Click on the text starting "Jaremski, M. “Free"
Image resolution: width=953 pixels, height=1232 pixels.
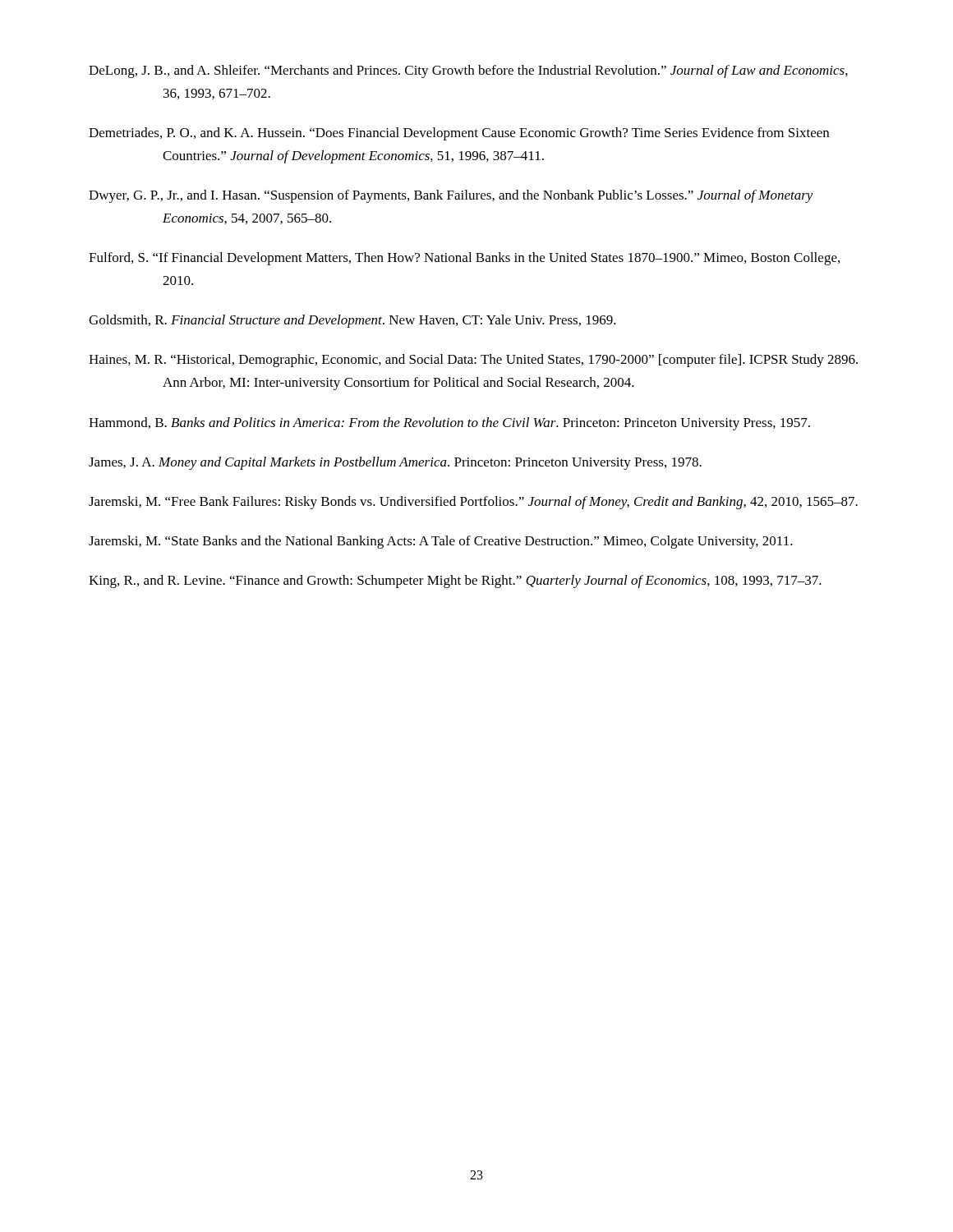click(x=473, y=501)
